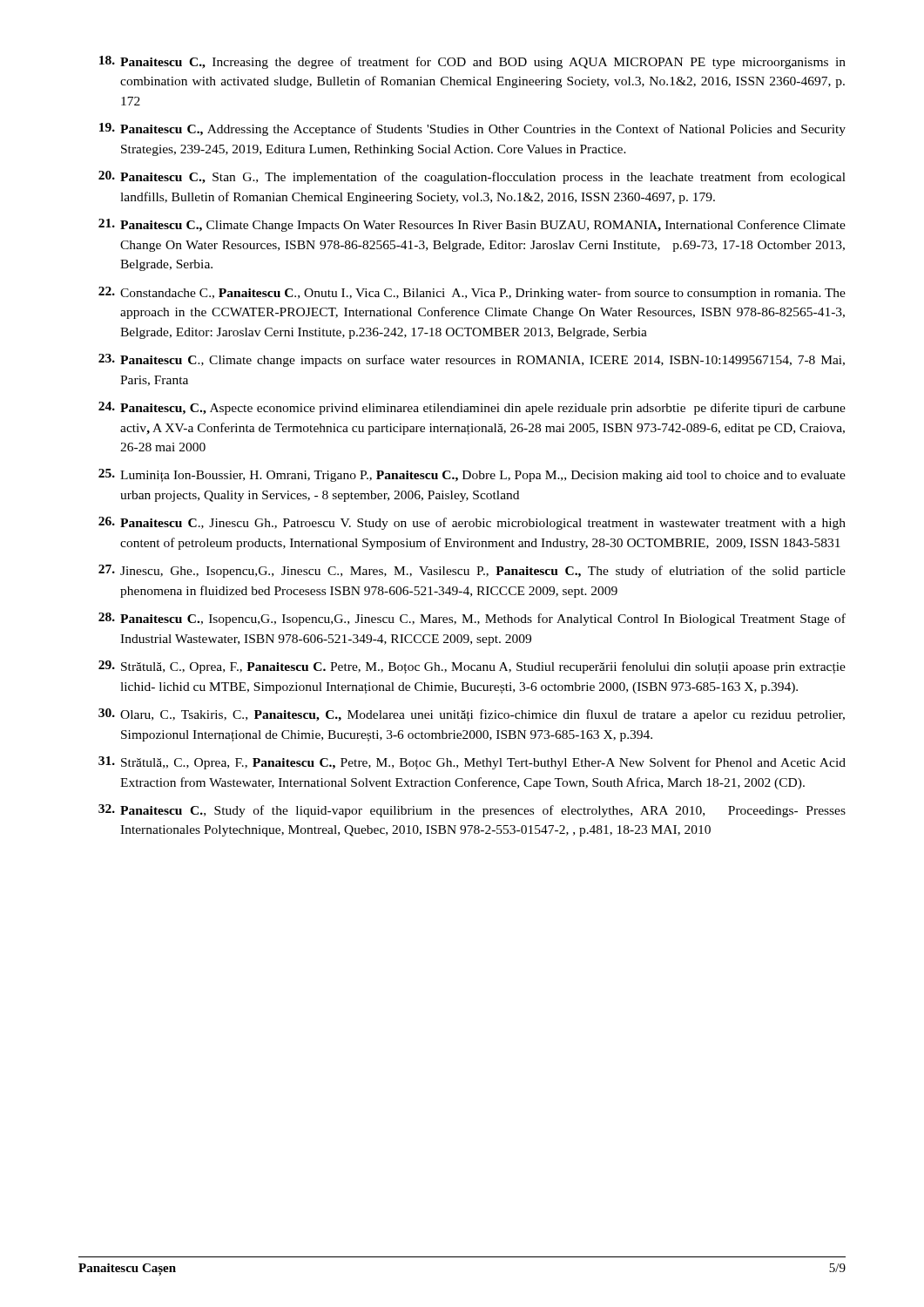This screenshot has width=924, height=1307.
Task: Find the element starting "22. Constandache C., Panaitescu C., Onutu I., Vica"
Action: (x=462, y=312)
